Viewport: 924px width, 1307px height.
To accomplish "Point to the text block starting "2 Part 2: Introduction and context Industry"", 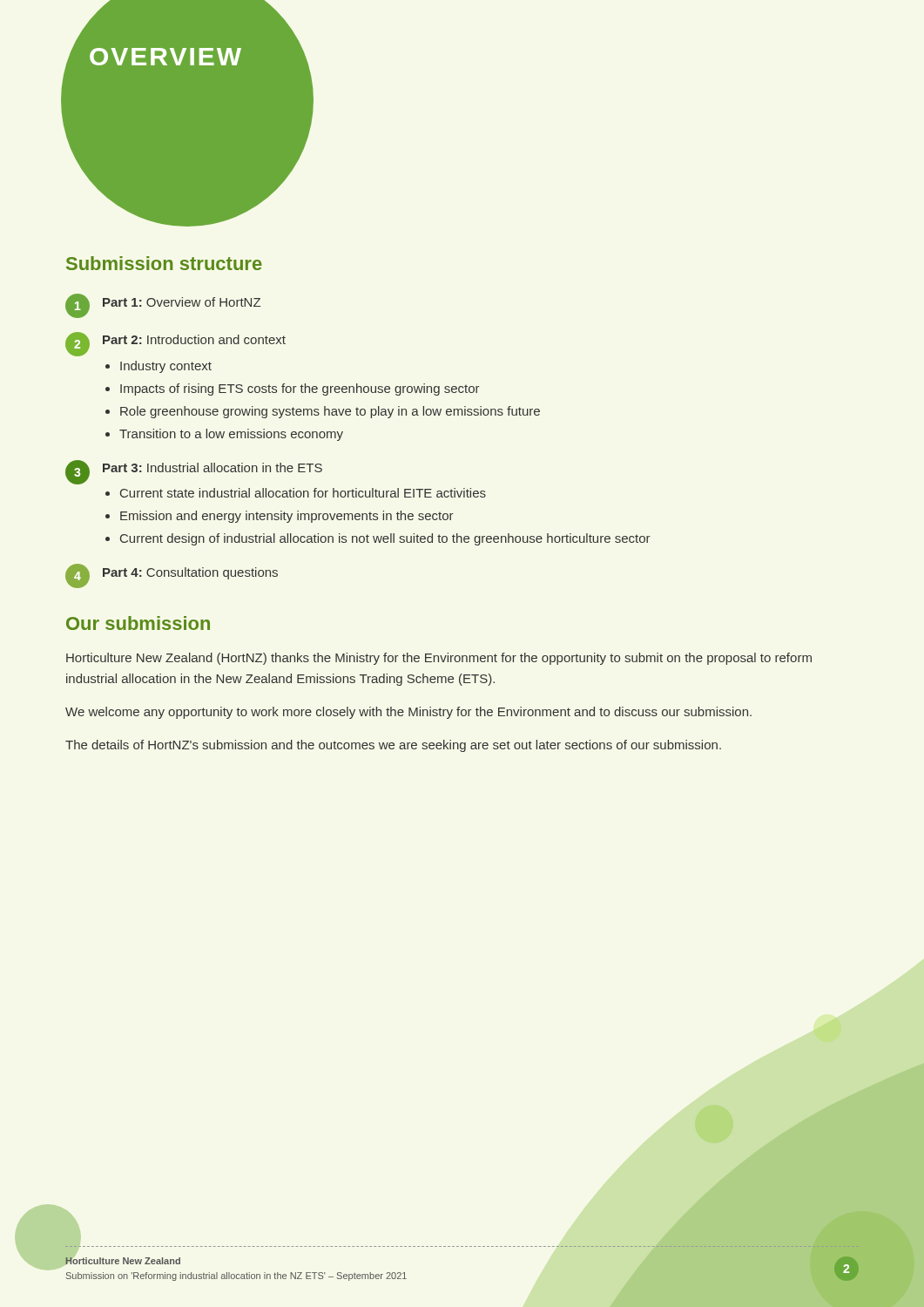I will tap(303, 388).
